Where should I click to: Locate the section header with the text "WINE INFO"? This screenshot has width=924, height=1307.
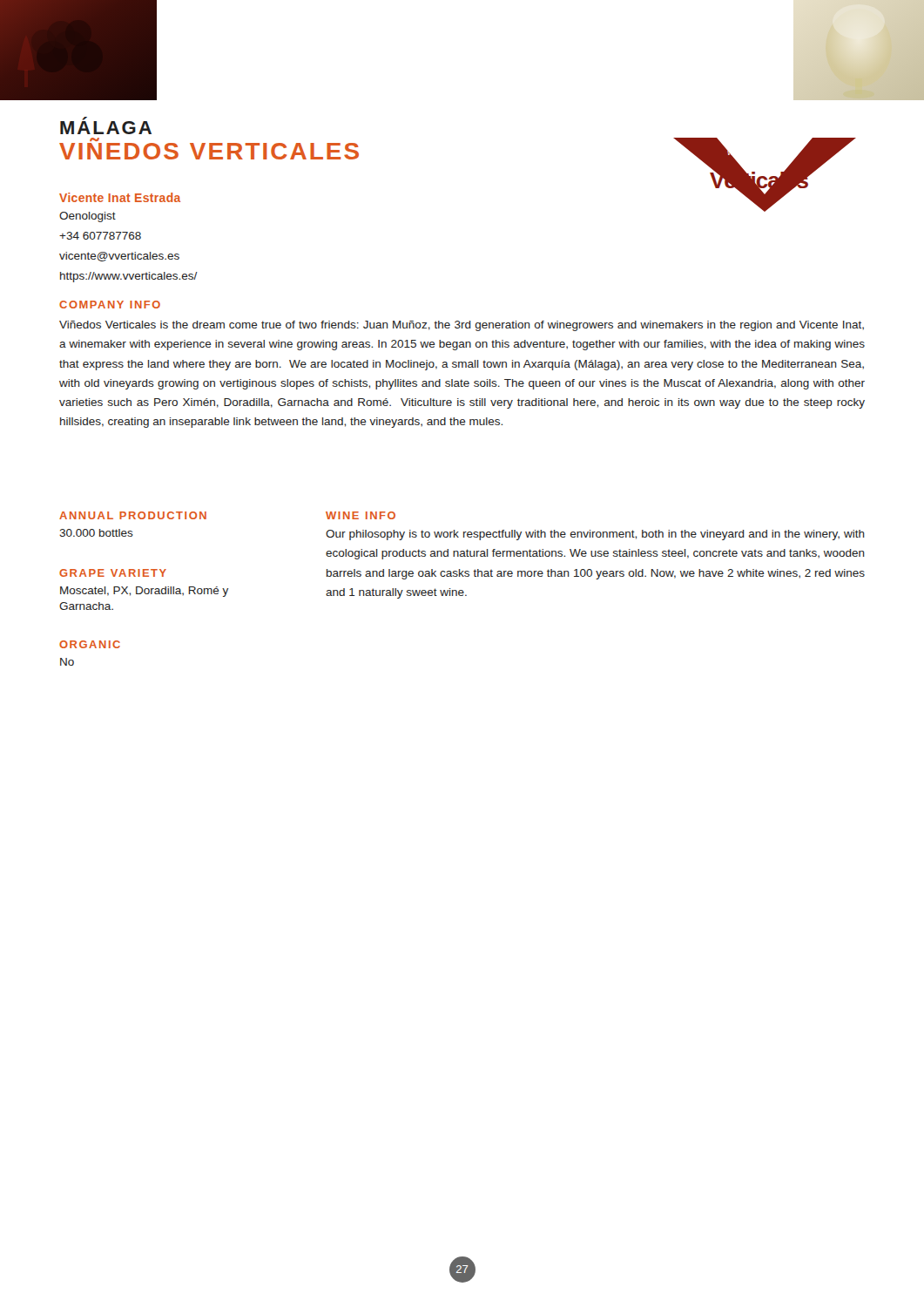(x=361, y=515)
